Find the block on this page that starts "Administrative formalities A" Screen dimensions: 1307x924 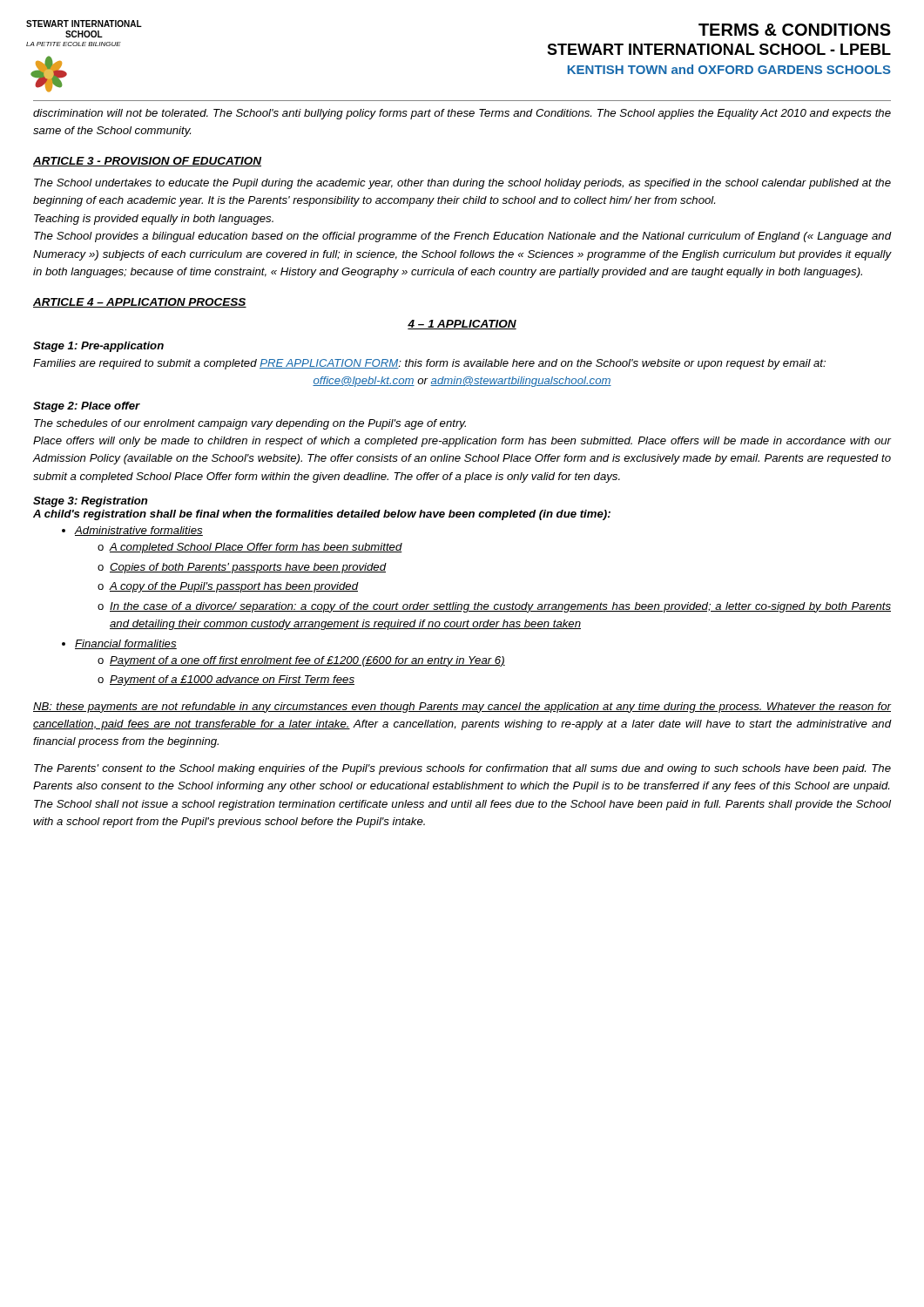(x=132, y=531)
